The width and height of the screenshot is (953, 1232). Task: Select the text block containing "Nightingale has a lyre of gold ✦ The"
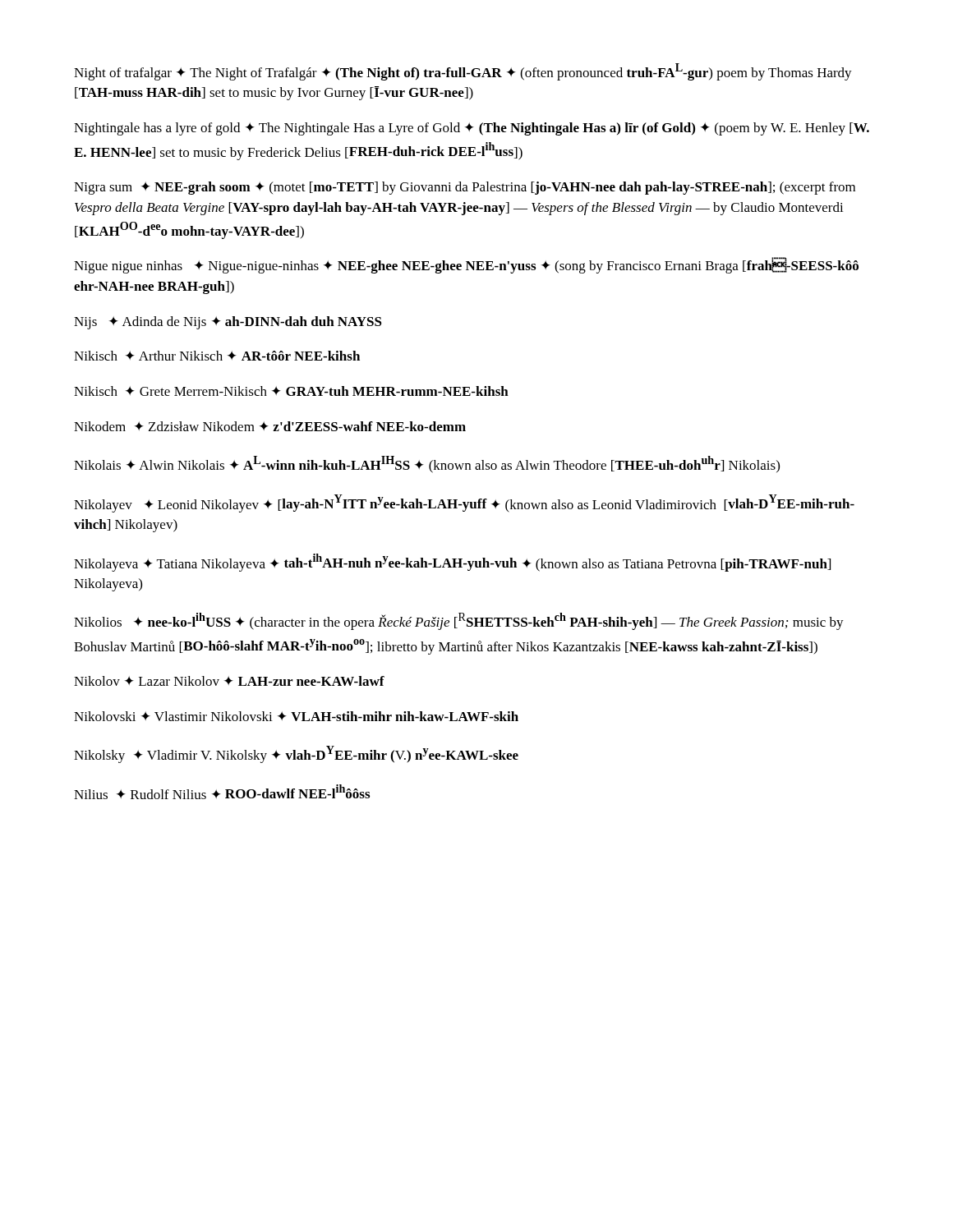pyautogui.click(x=472, y=140)
